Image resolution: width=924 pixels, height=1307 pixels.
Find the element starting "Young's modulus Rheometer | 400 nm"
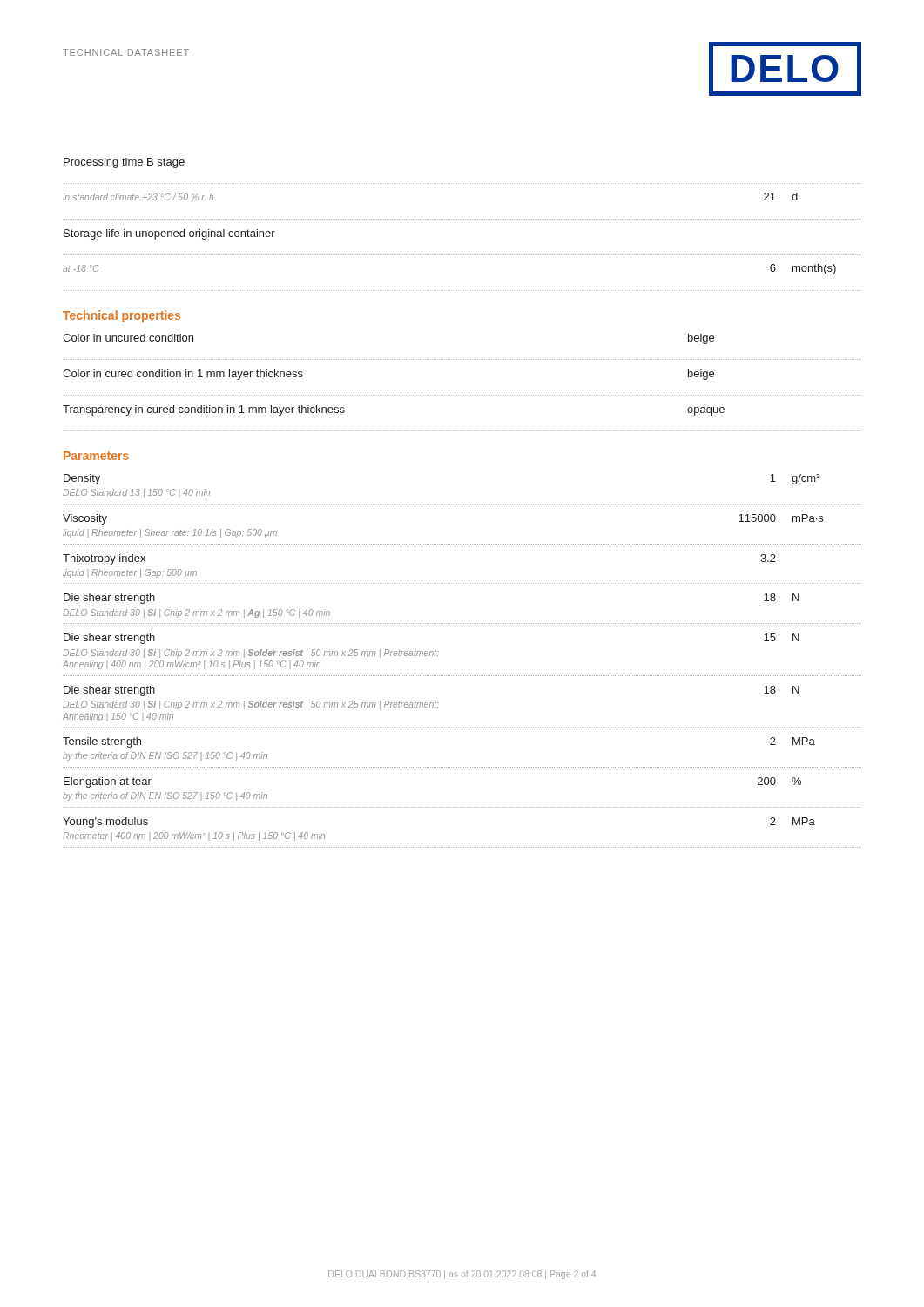click(110, 822)
